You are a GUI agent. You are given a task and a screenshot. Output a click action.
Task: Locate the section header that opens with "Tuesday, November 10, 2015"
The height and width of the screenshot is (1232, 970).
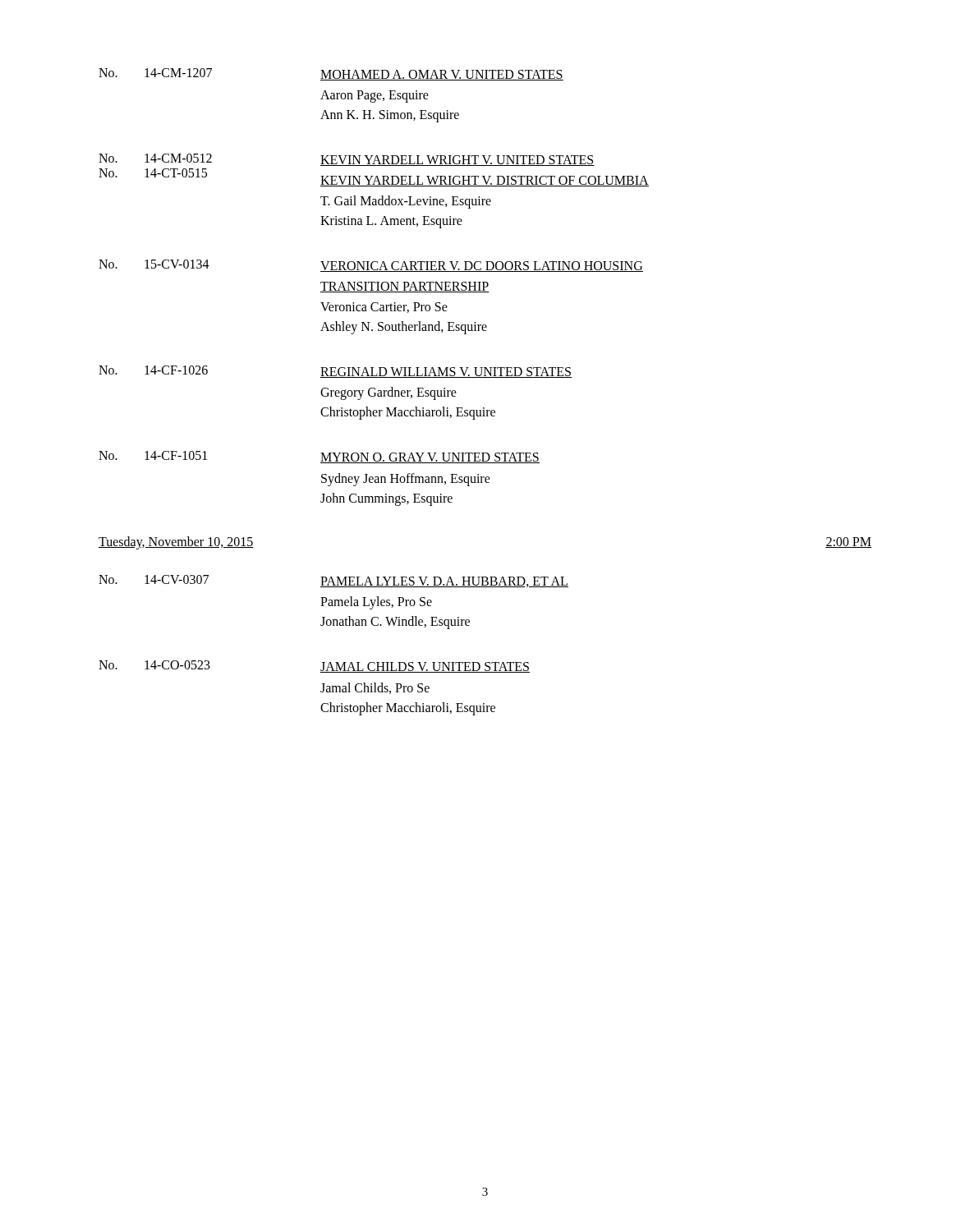tap(182, 542)
